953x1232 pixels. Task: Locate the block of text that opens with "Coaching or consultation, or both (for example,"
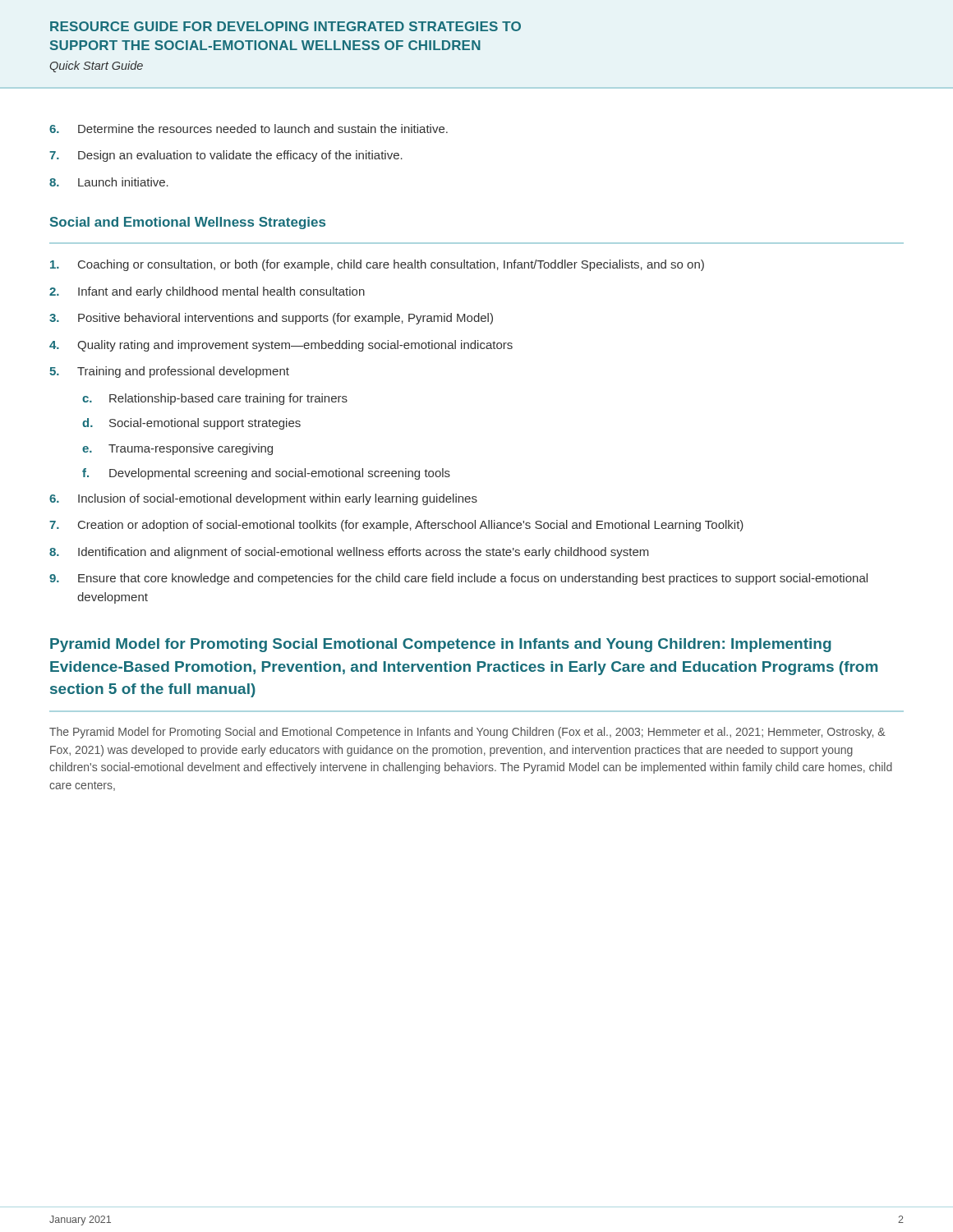[377, 265]
